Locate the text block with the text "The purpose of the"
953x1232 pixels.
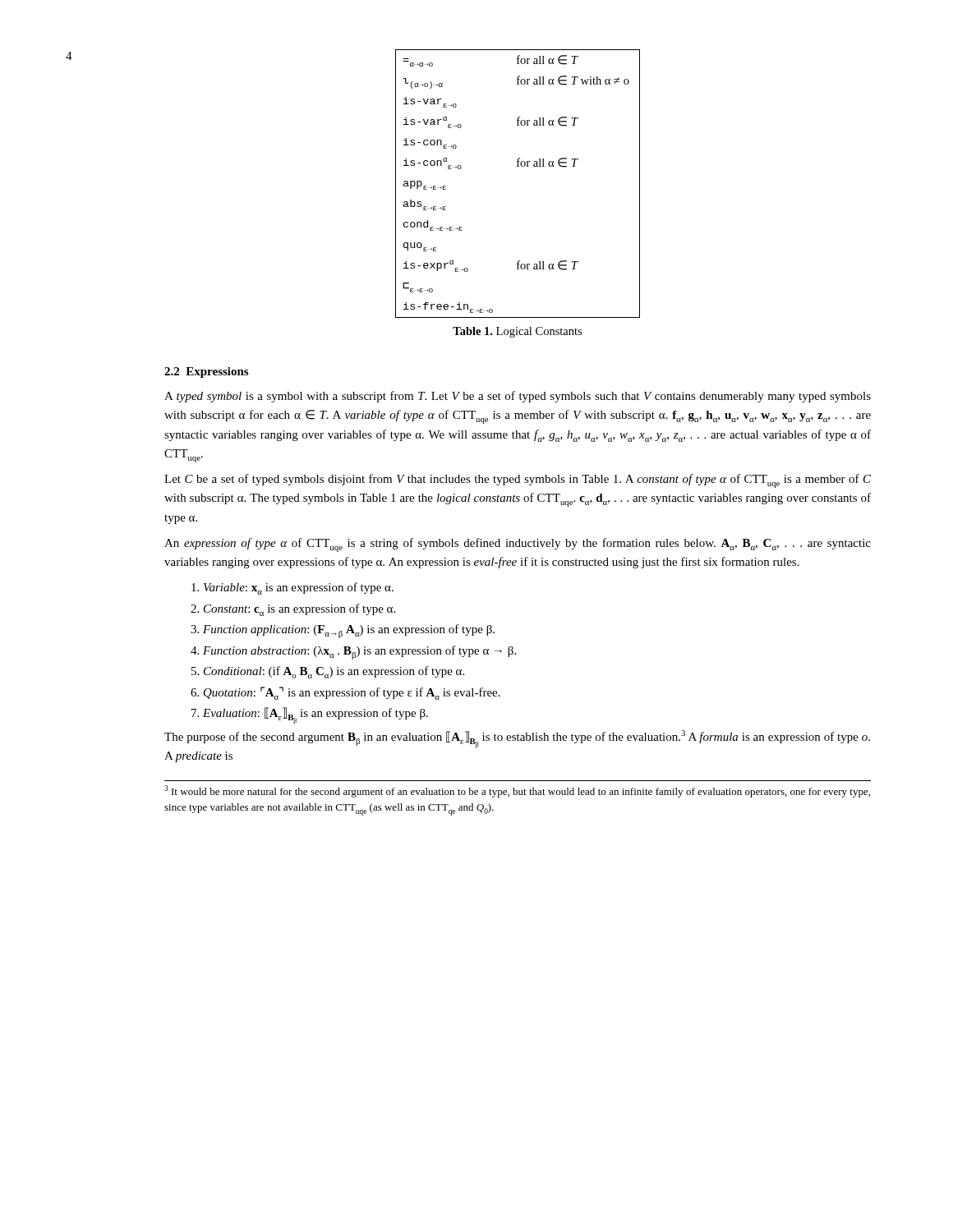[x=518, y=745]
